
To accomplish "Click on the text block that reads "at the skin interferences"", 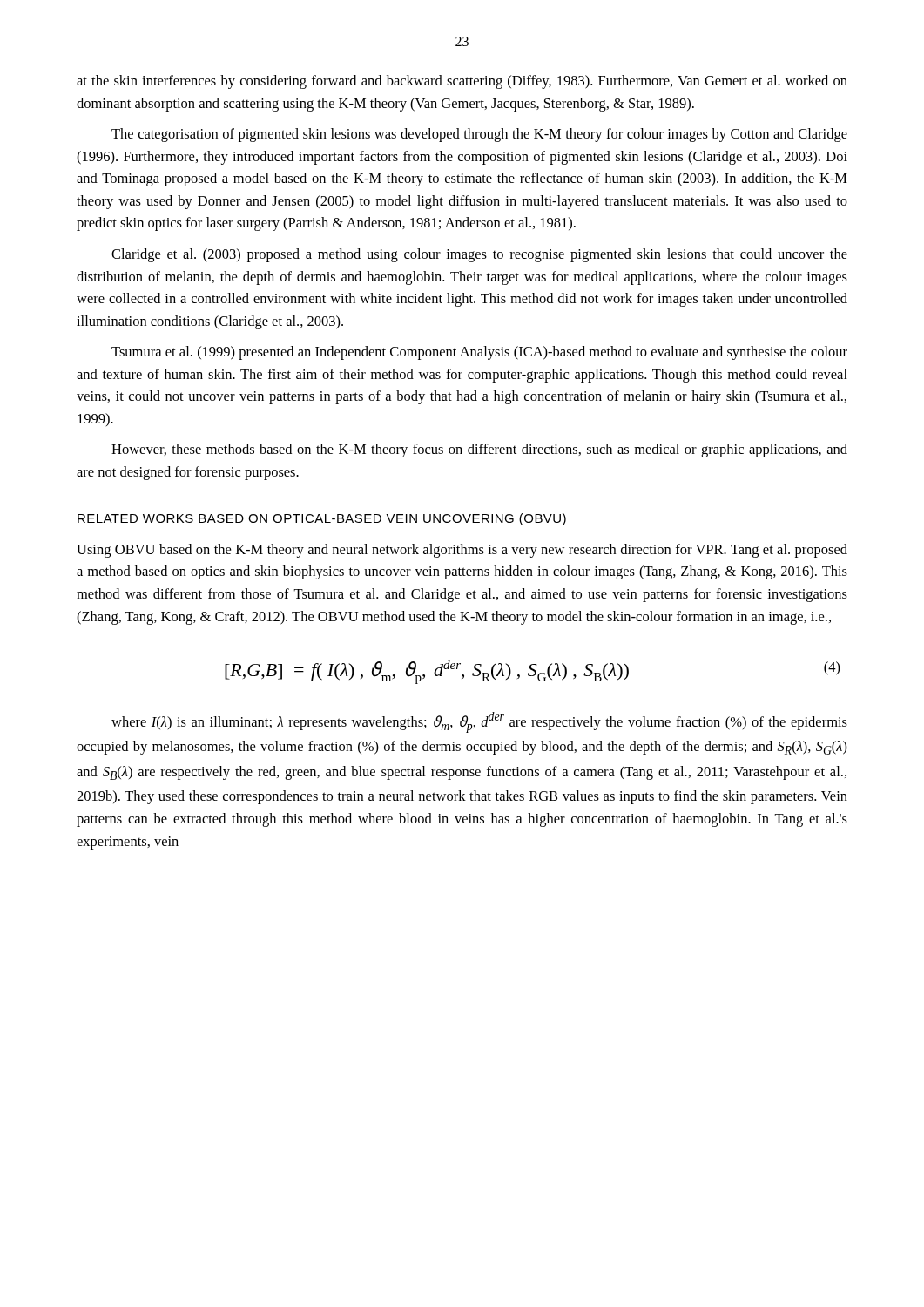I will click(x=462, y=92).
